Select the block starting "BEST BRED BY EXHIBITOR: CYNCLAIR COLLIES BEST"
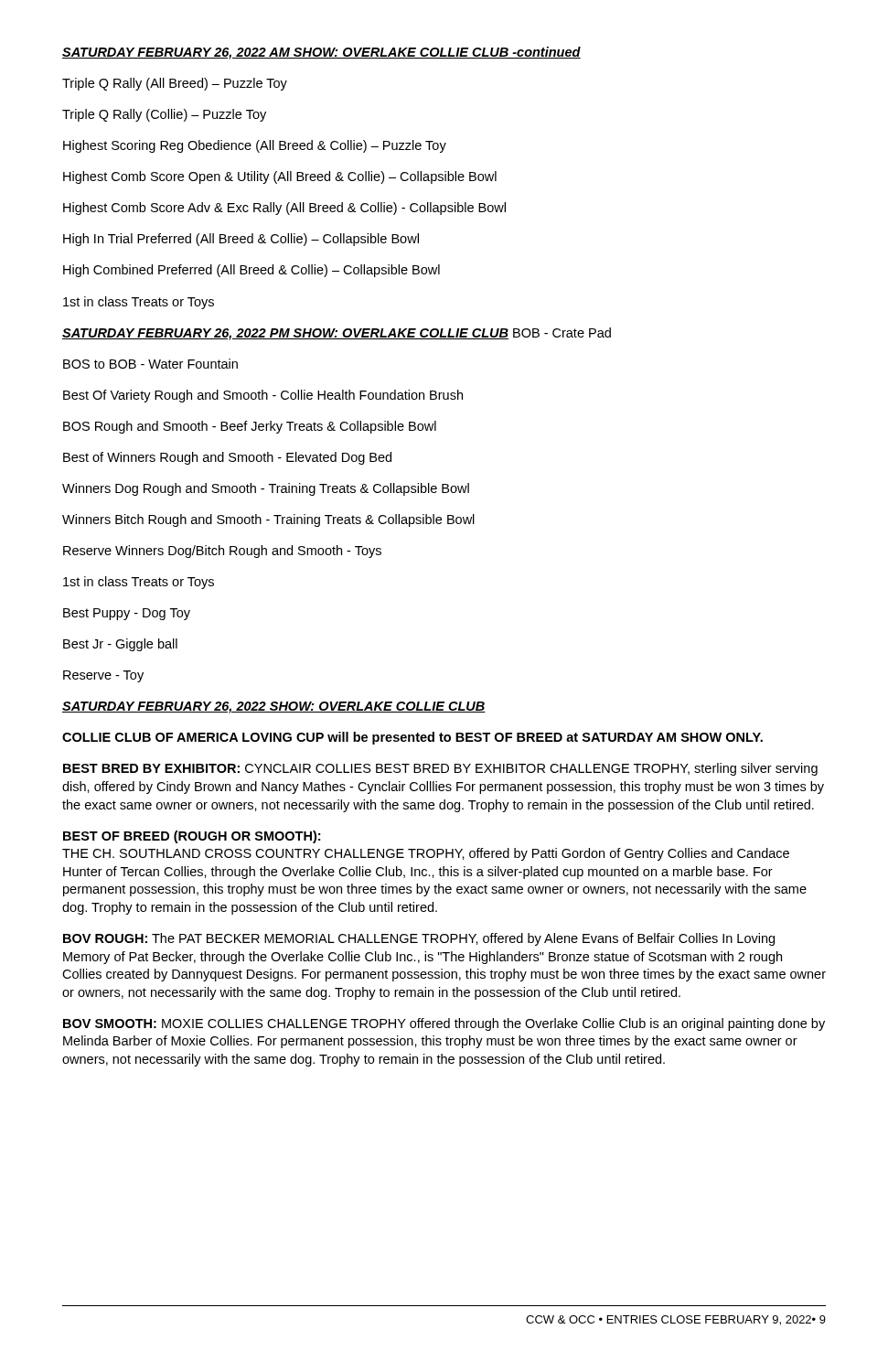 pyautogui.click(x=444, y=787)
